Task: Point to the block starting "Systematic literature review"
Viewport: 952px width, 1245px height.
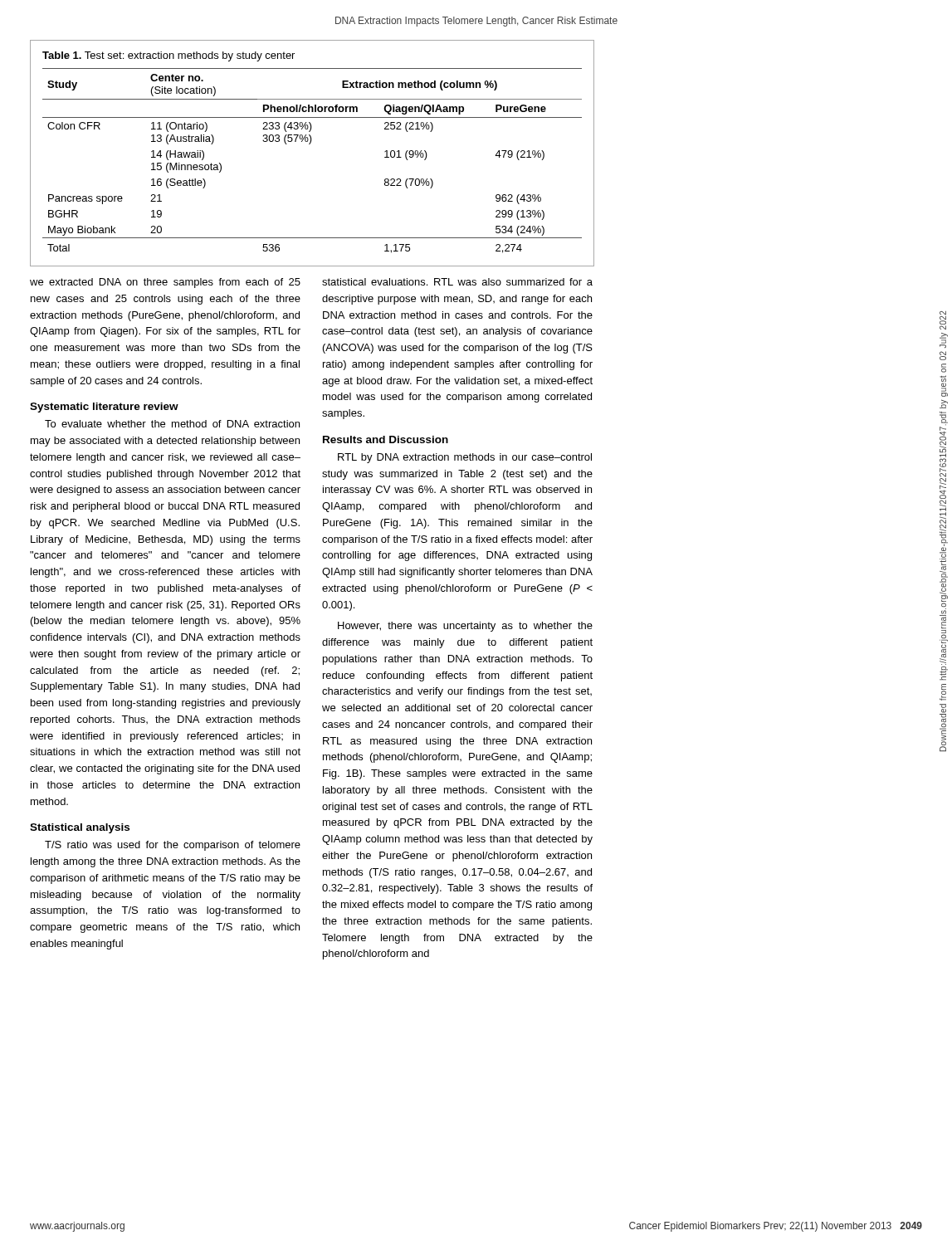Action: click(x=104, y=406)
